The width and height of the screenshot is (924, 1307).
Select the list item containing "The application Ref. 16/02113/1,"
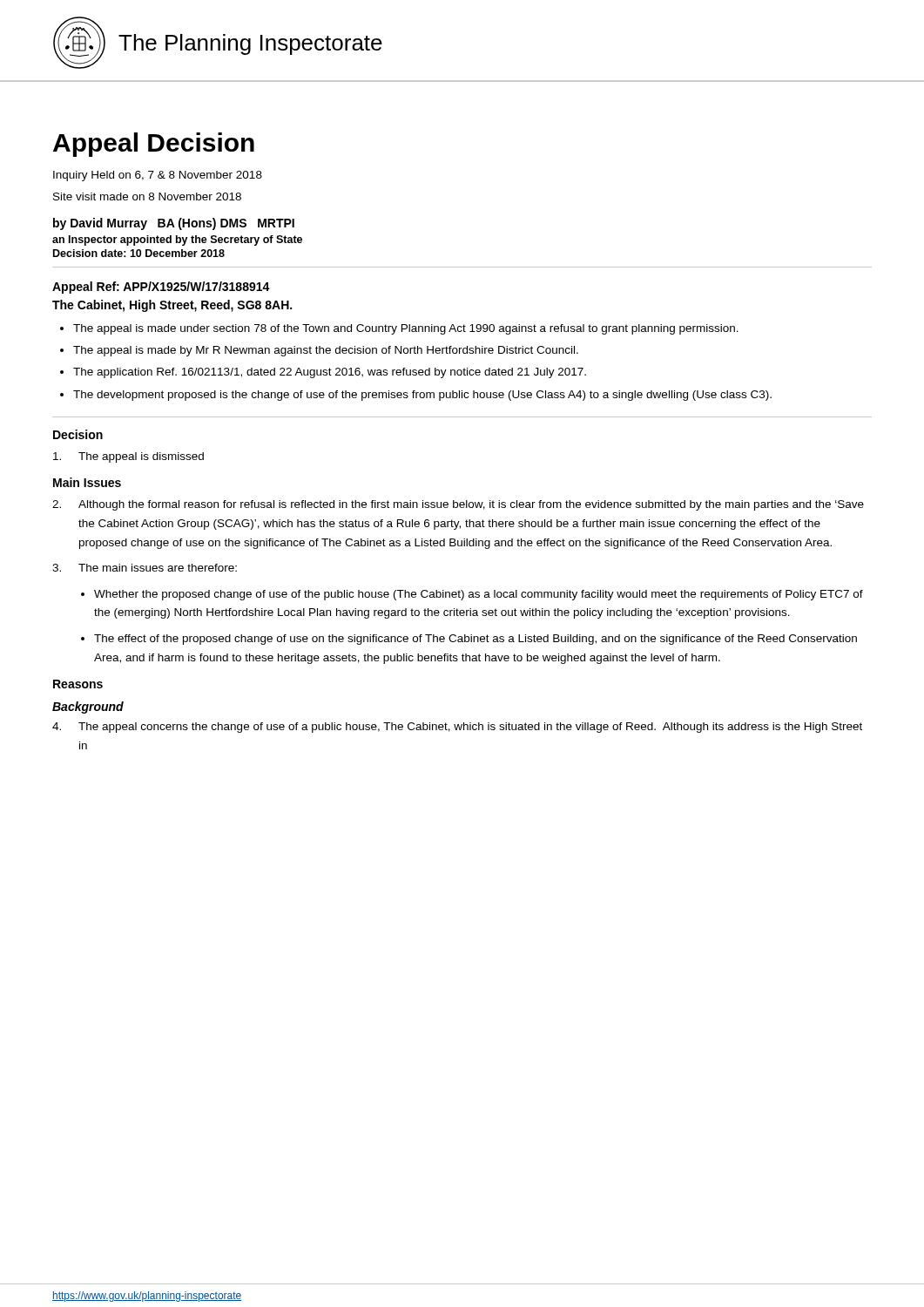[330, 372]
